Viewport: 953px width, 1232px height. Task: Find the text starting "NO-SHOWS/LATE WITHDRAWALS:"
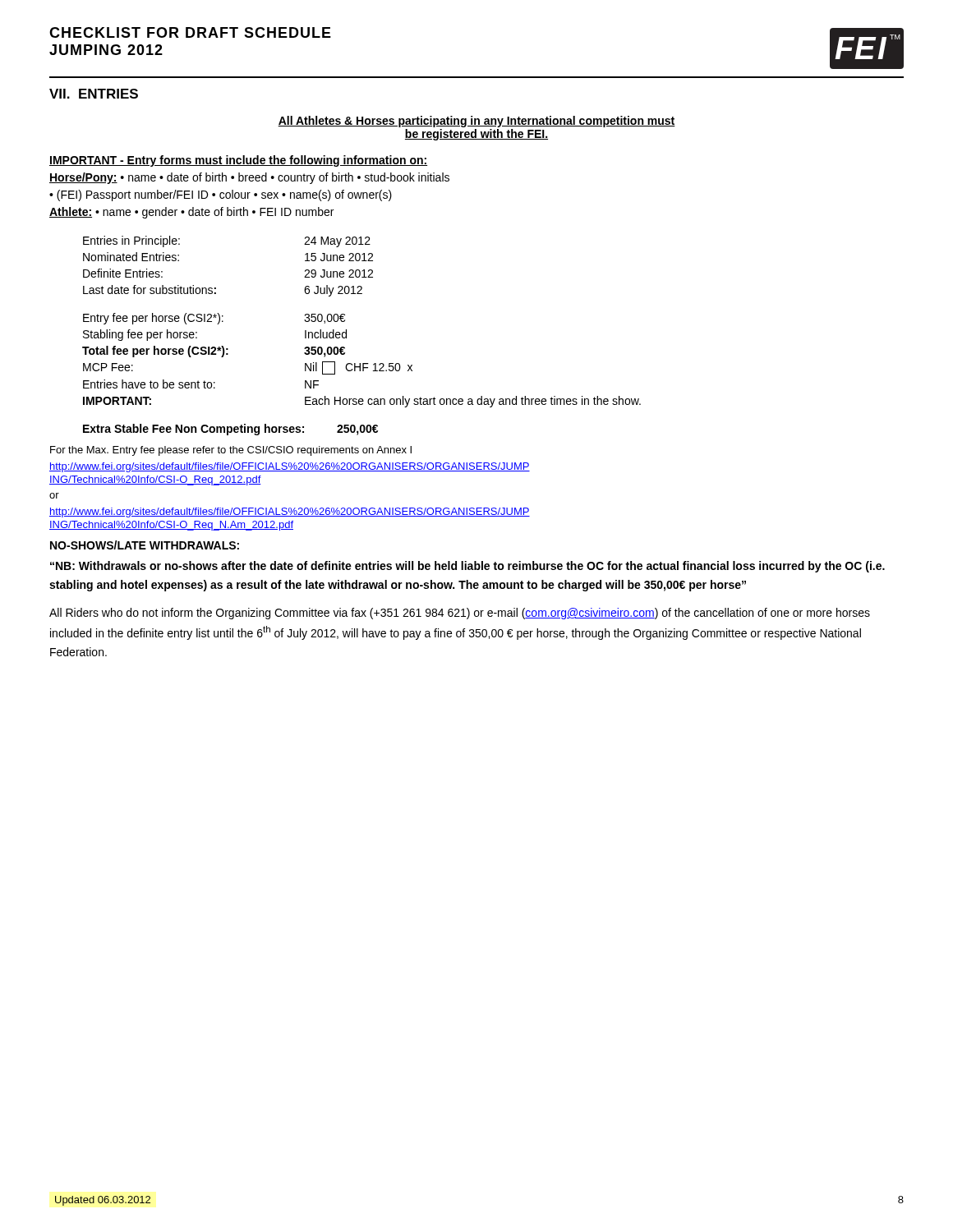[x=145, y=546]
